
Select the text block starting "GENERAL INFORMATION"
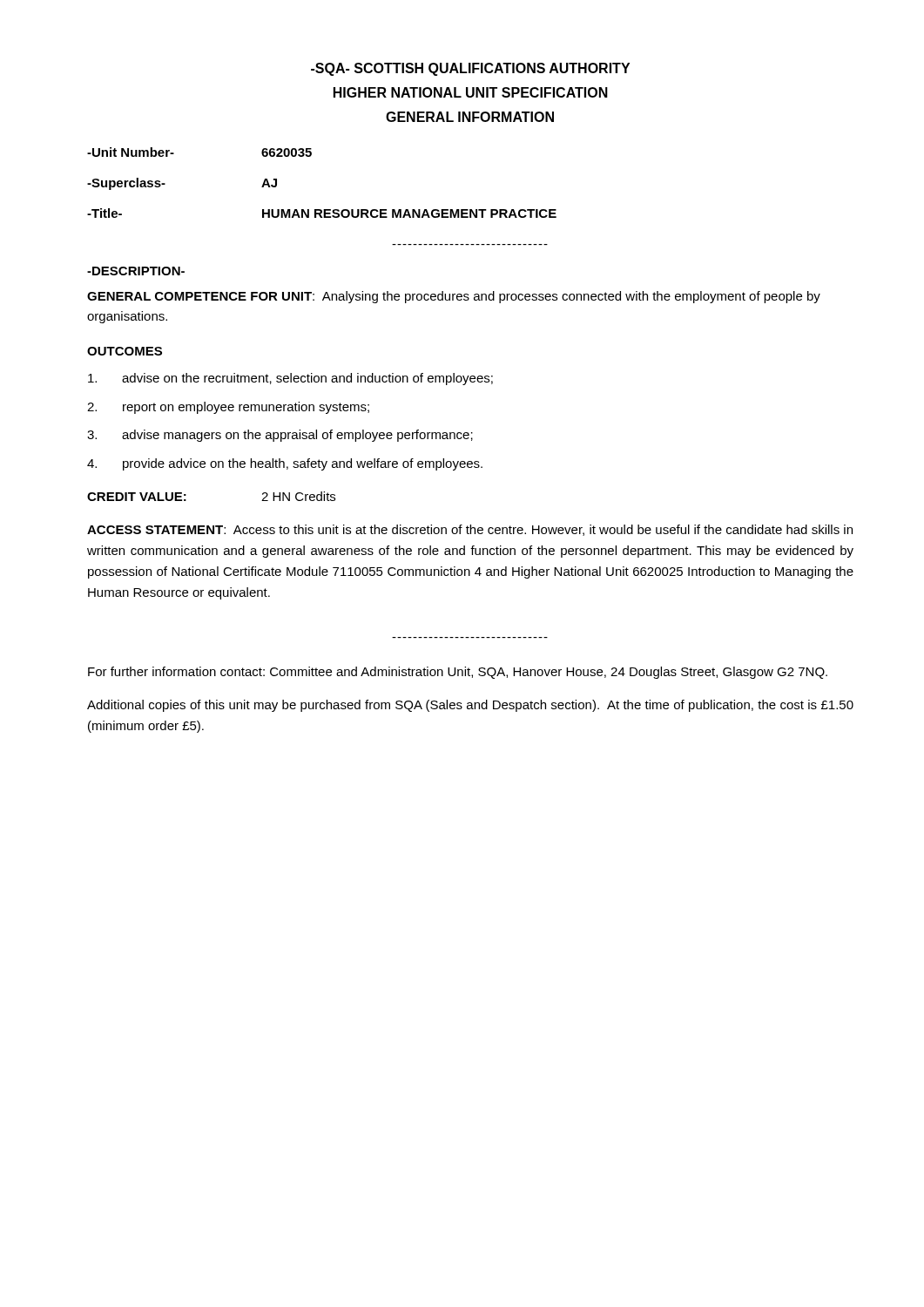point(470,117)
